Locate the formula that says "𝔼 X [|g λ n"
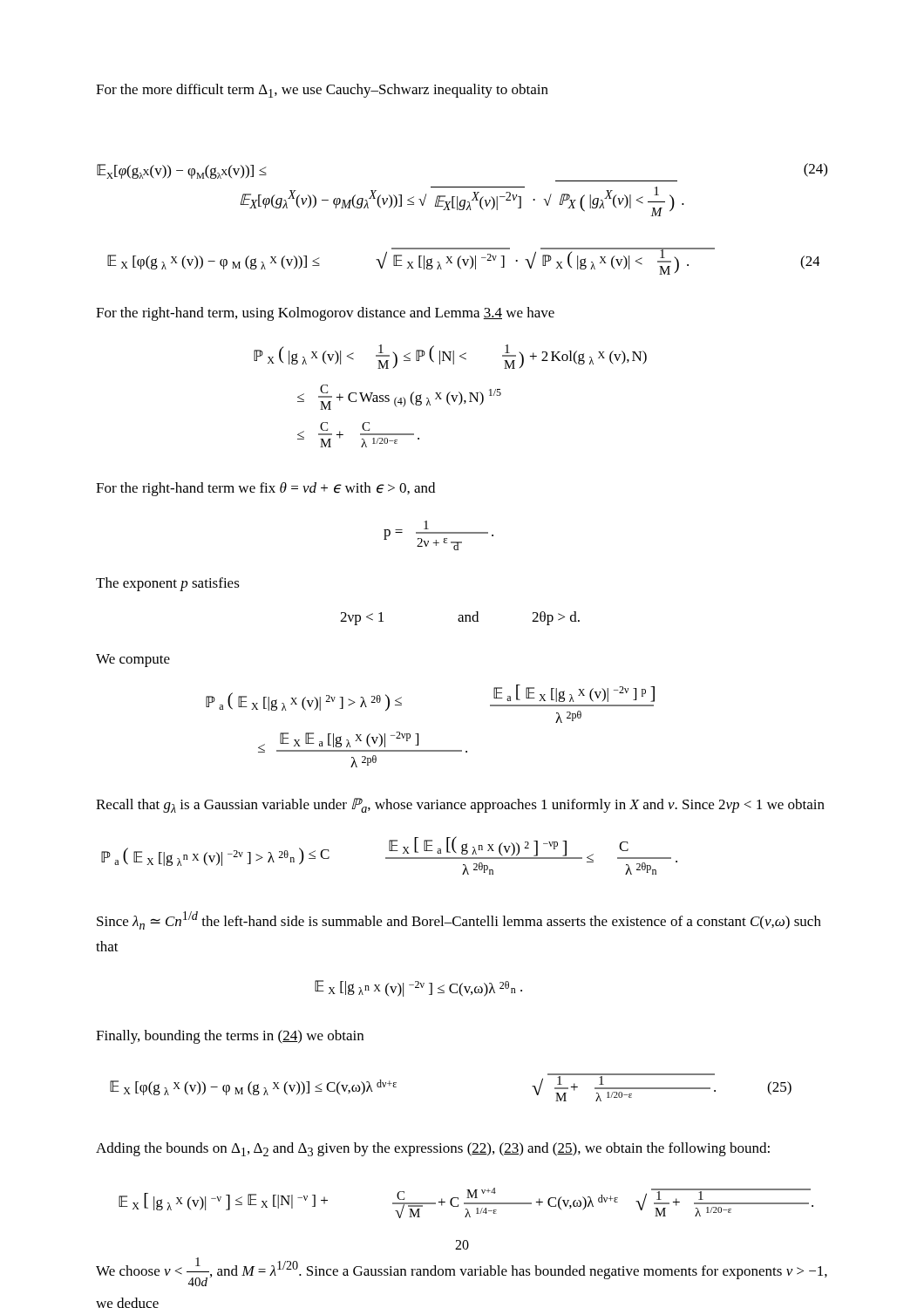The image size is (924, 1308). click(x=462, y=988)
